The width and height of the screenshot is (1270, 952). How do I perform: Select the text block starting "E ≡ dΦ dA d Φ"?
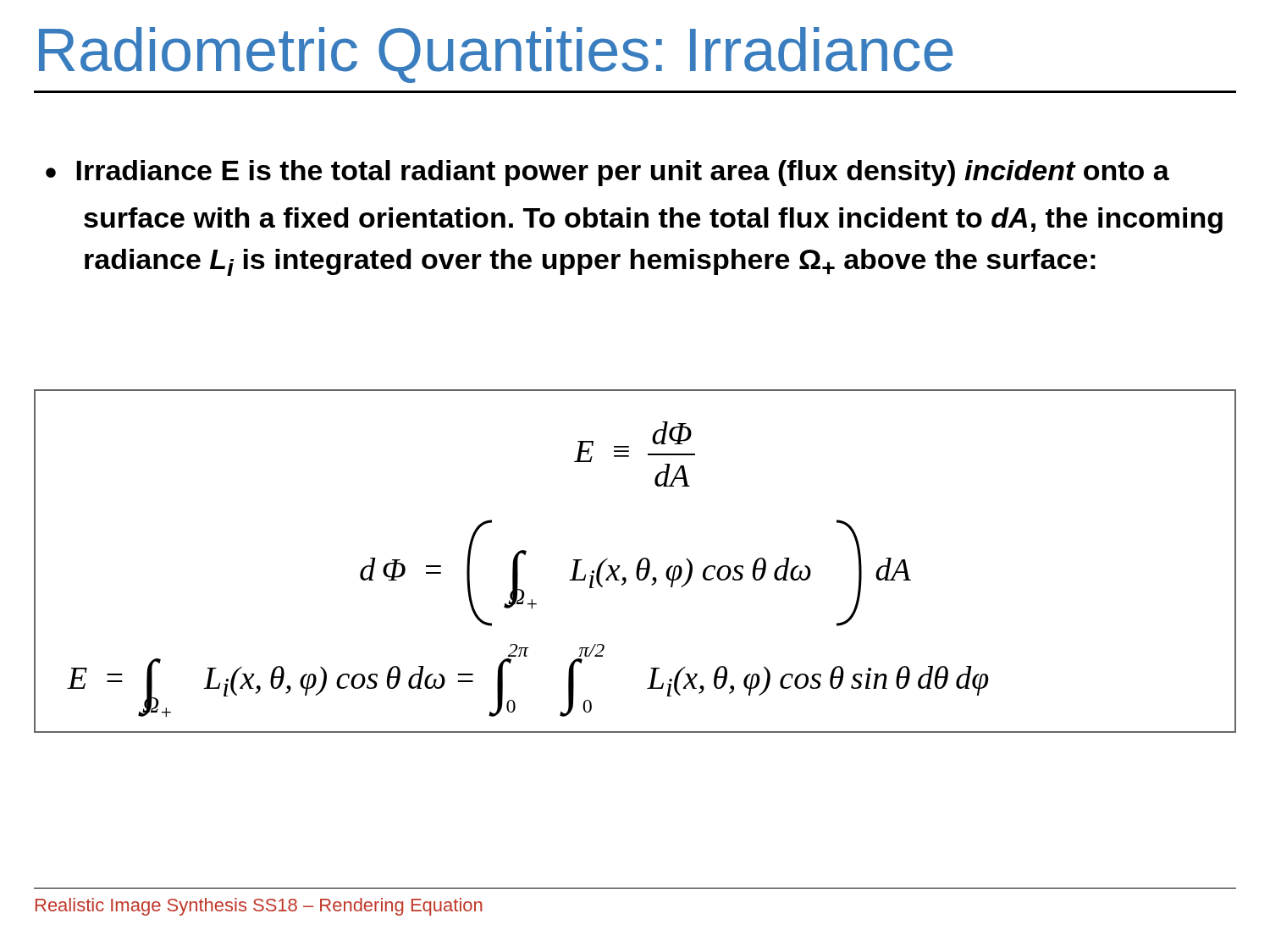635,564
